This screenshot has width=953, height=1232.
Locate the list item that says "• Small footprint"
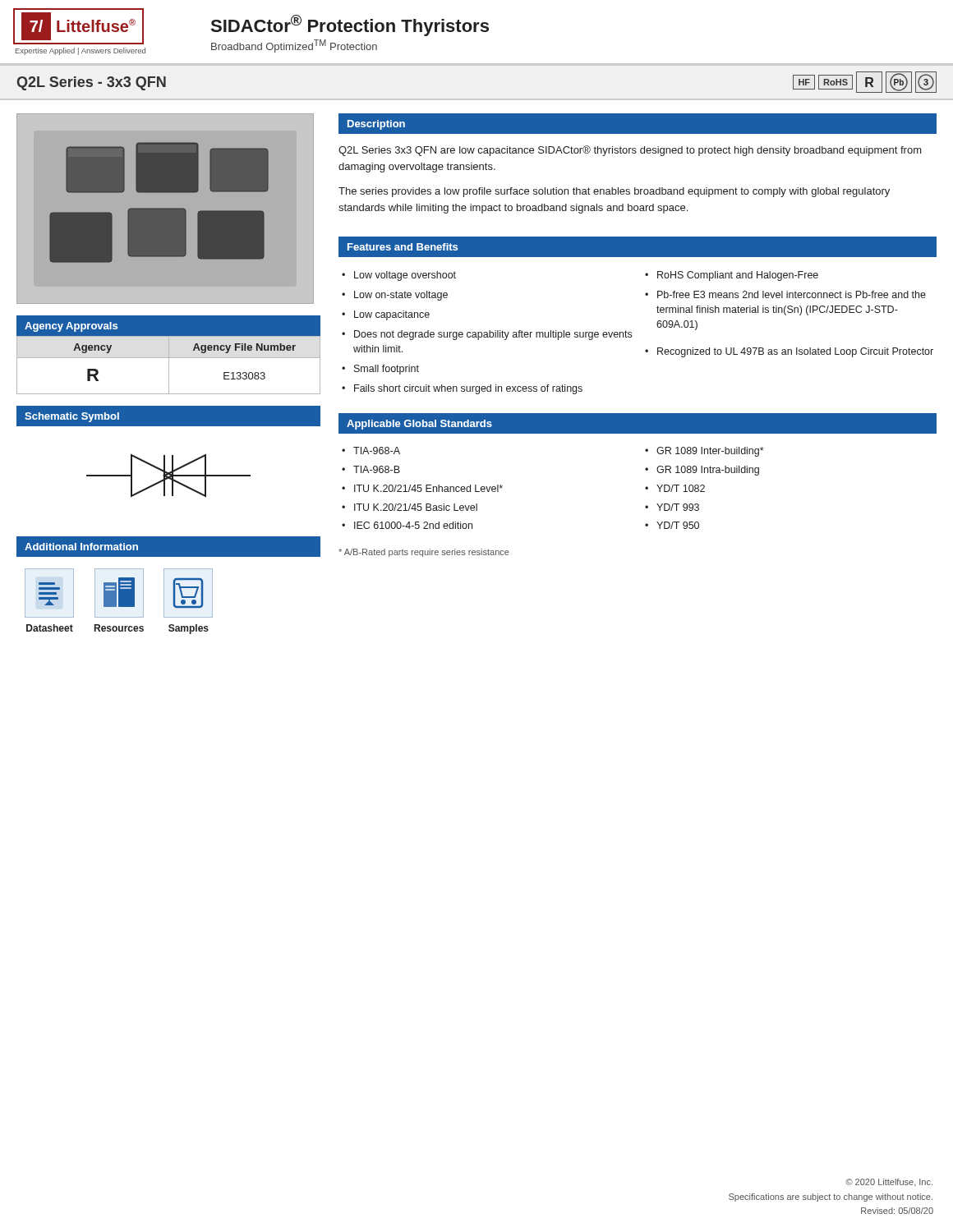coord(380,369)
